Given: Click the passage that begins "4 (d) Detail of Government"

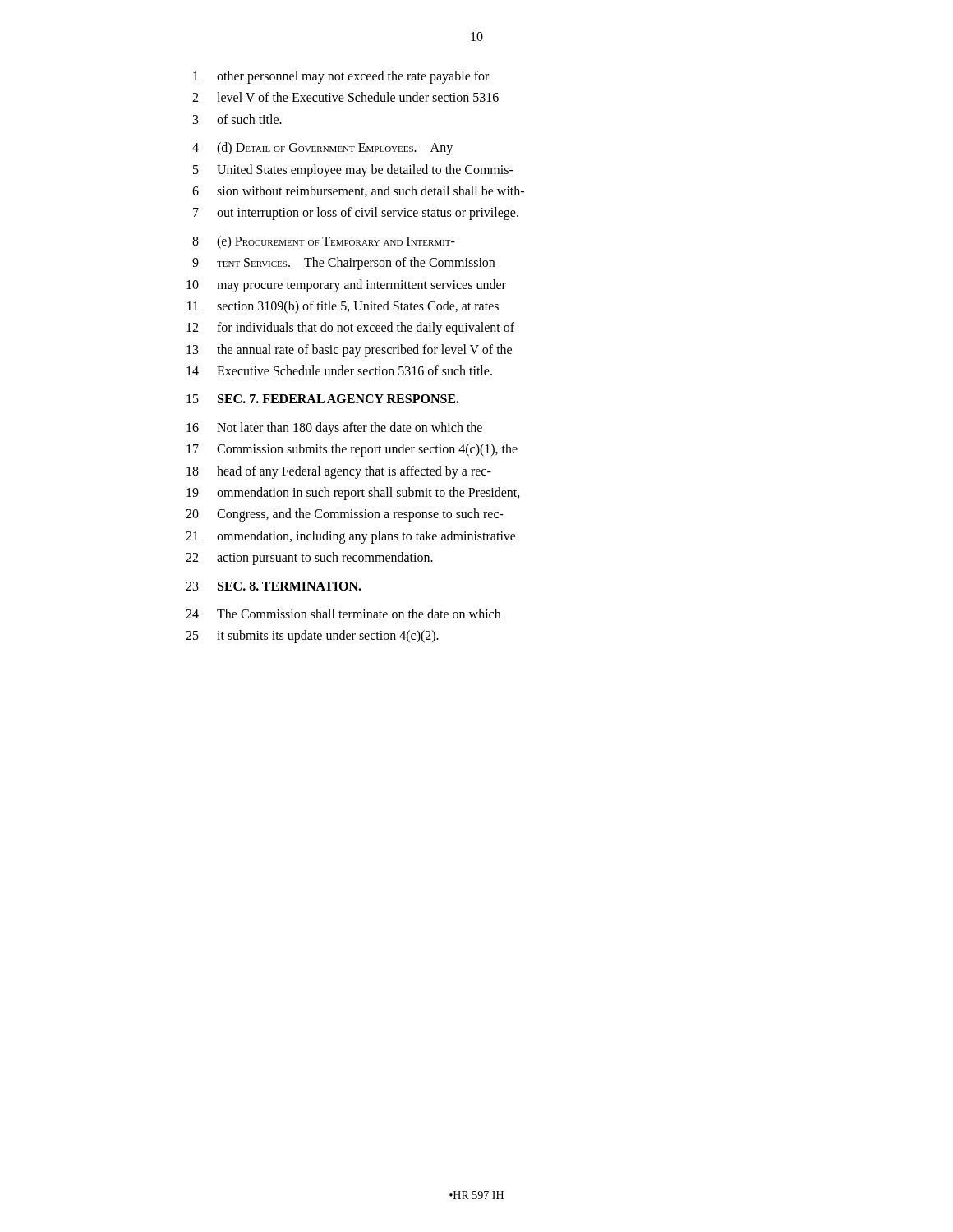Looking at the screenshot, I should pos(501,181).
